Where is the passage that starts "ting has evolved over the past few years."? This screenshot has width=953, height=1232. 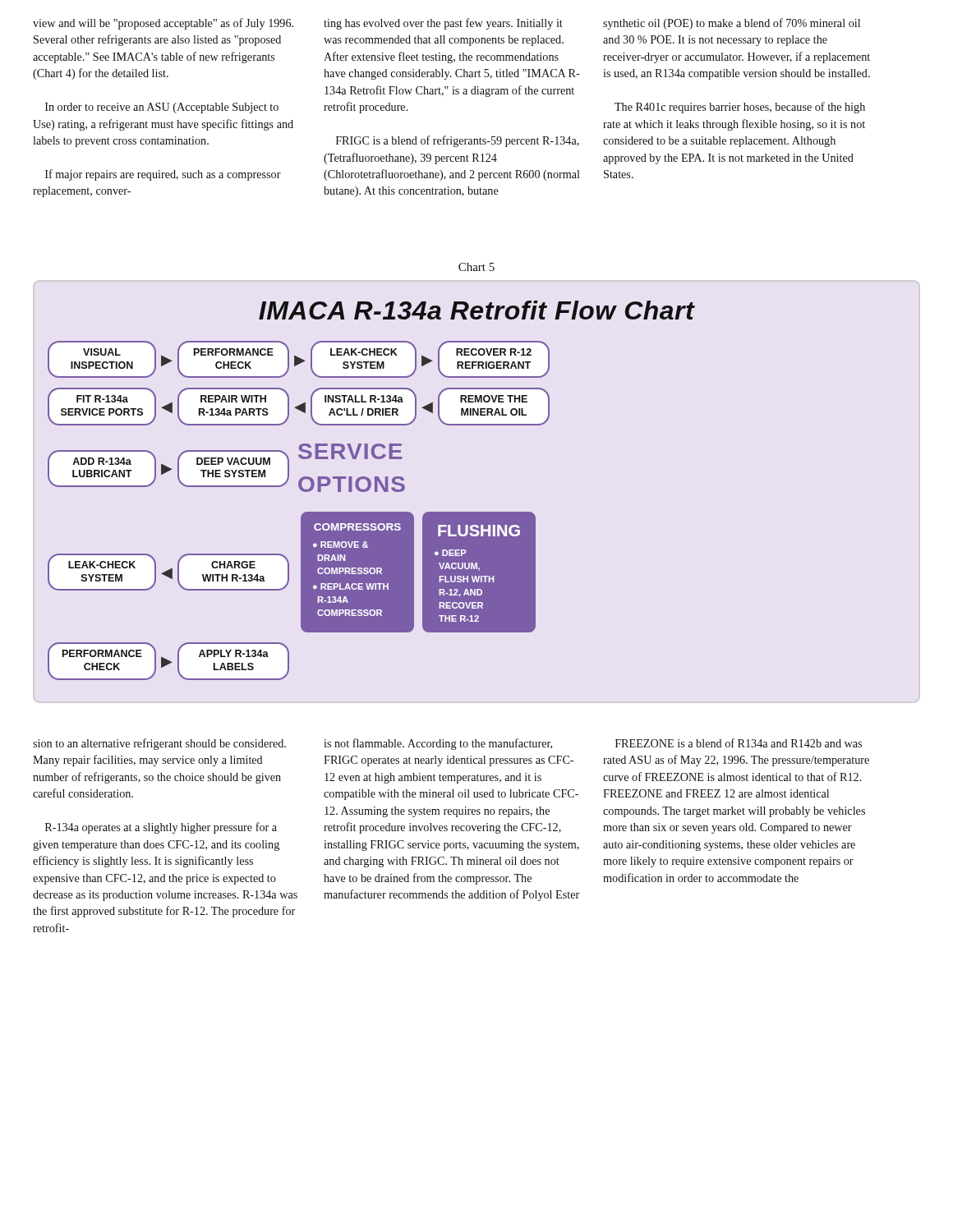443,24
